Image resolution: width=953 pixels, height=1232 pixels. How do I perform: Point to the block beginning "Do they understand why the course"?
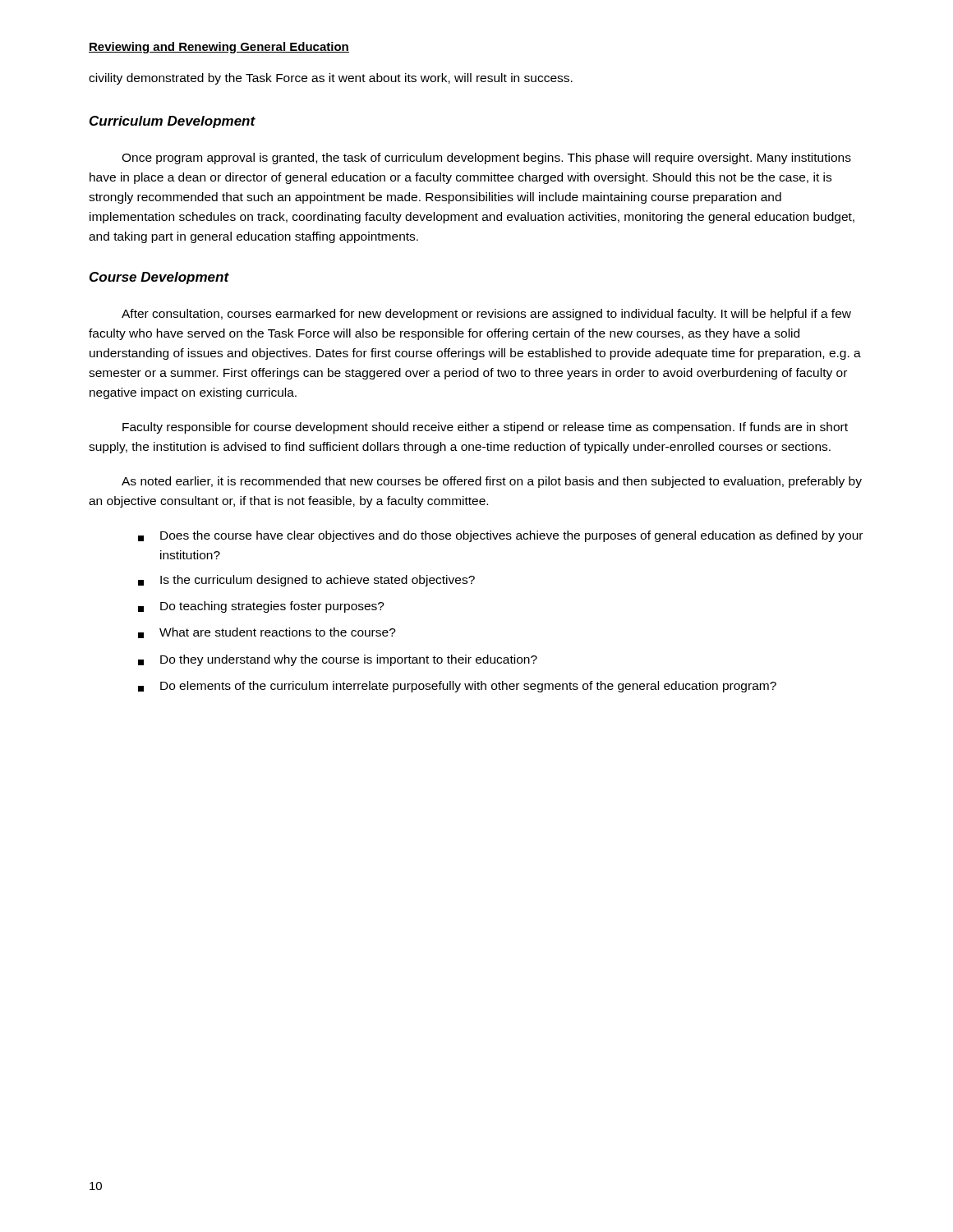click(x=501, y=660)
